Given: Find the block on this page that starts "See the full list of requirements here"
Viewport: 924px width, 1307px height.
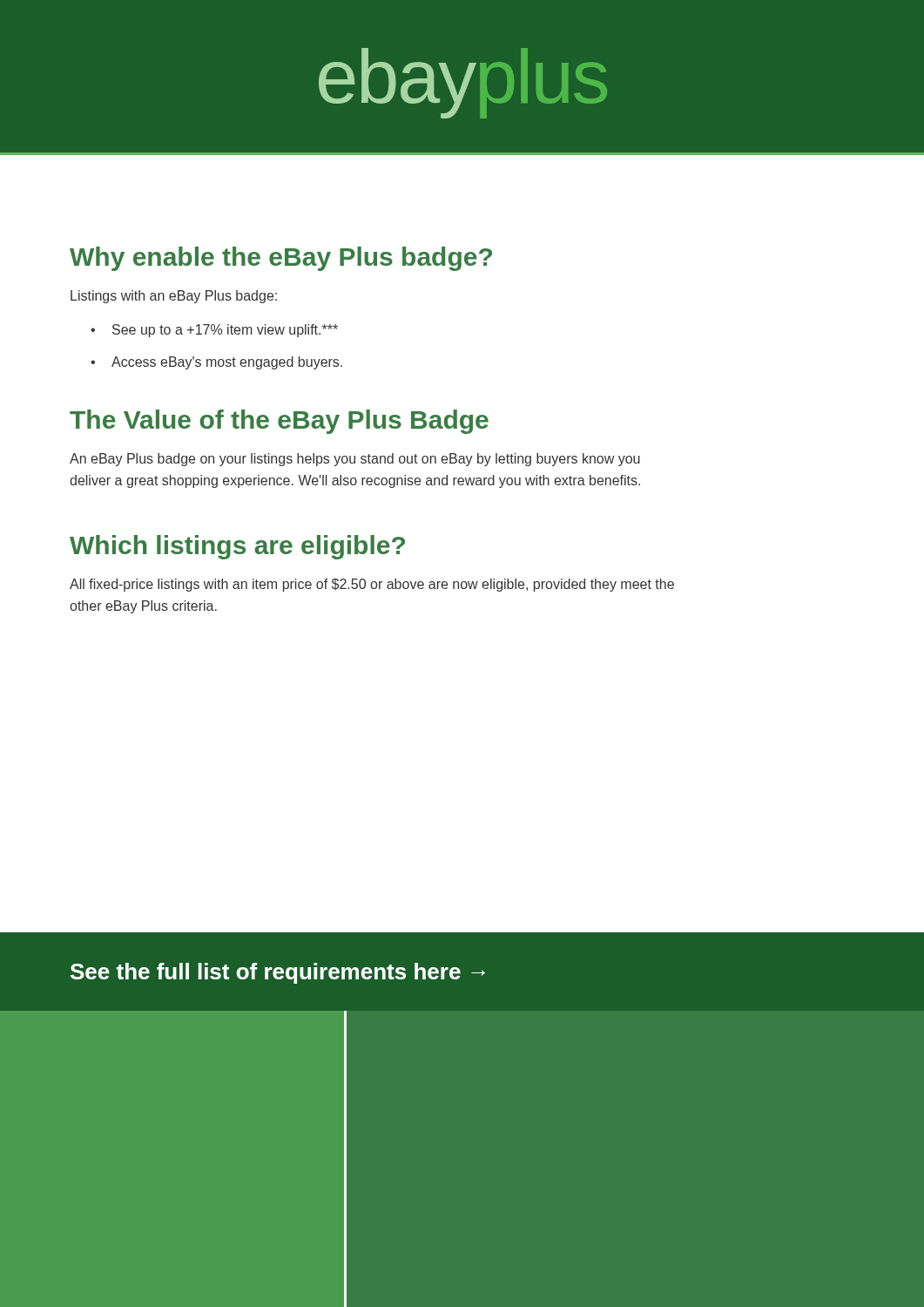Looking at the screenshot, I should tap(280, 971).
